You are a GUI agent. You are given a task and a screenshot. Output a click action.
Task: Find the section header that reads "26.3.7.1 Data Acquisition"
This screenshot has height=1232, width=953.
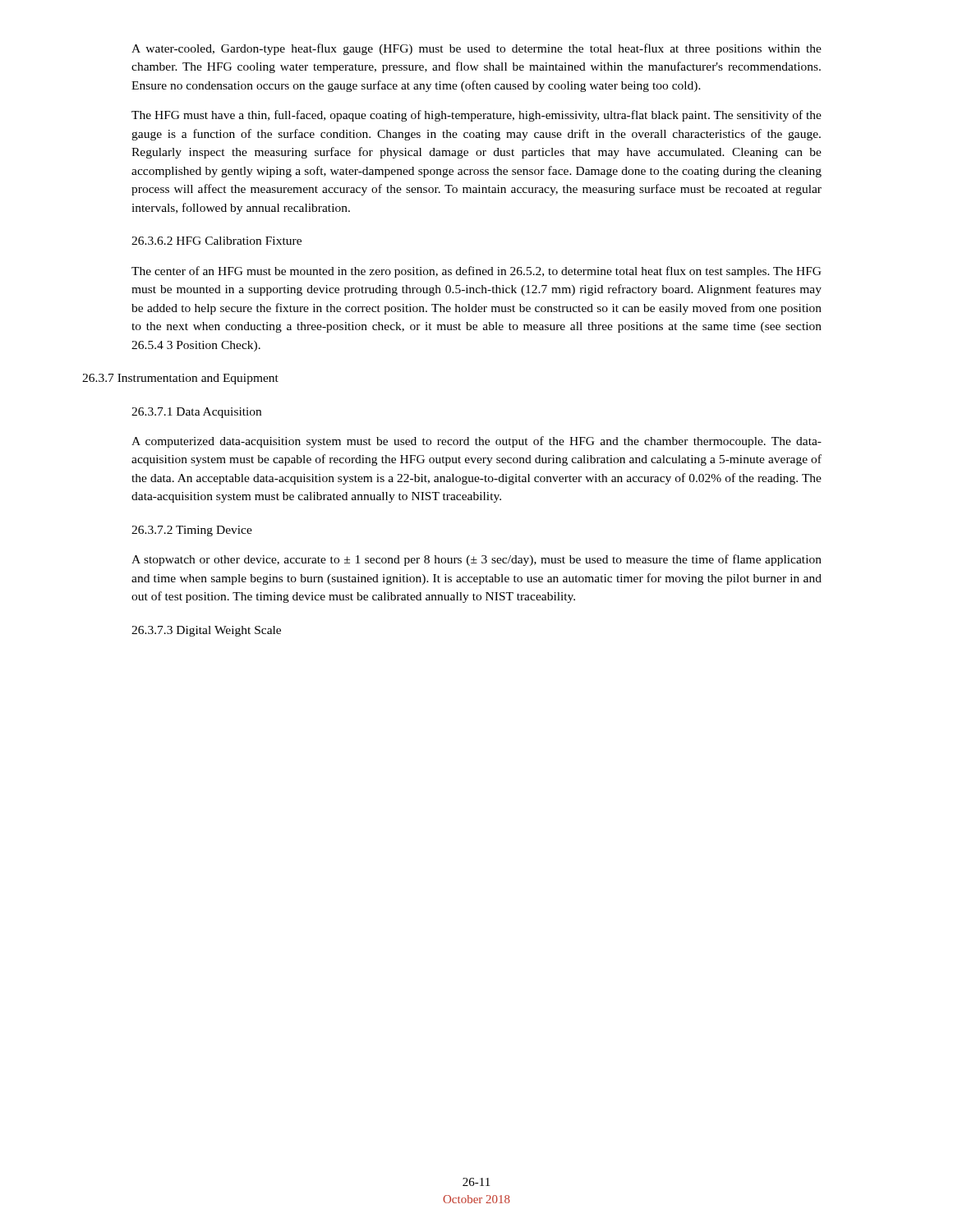[196, 413]
